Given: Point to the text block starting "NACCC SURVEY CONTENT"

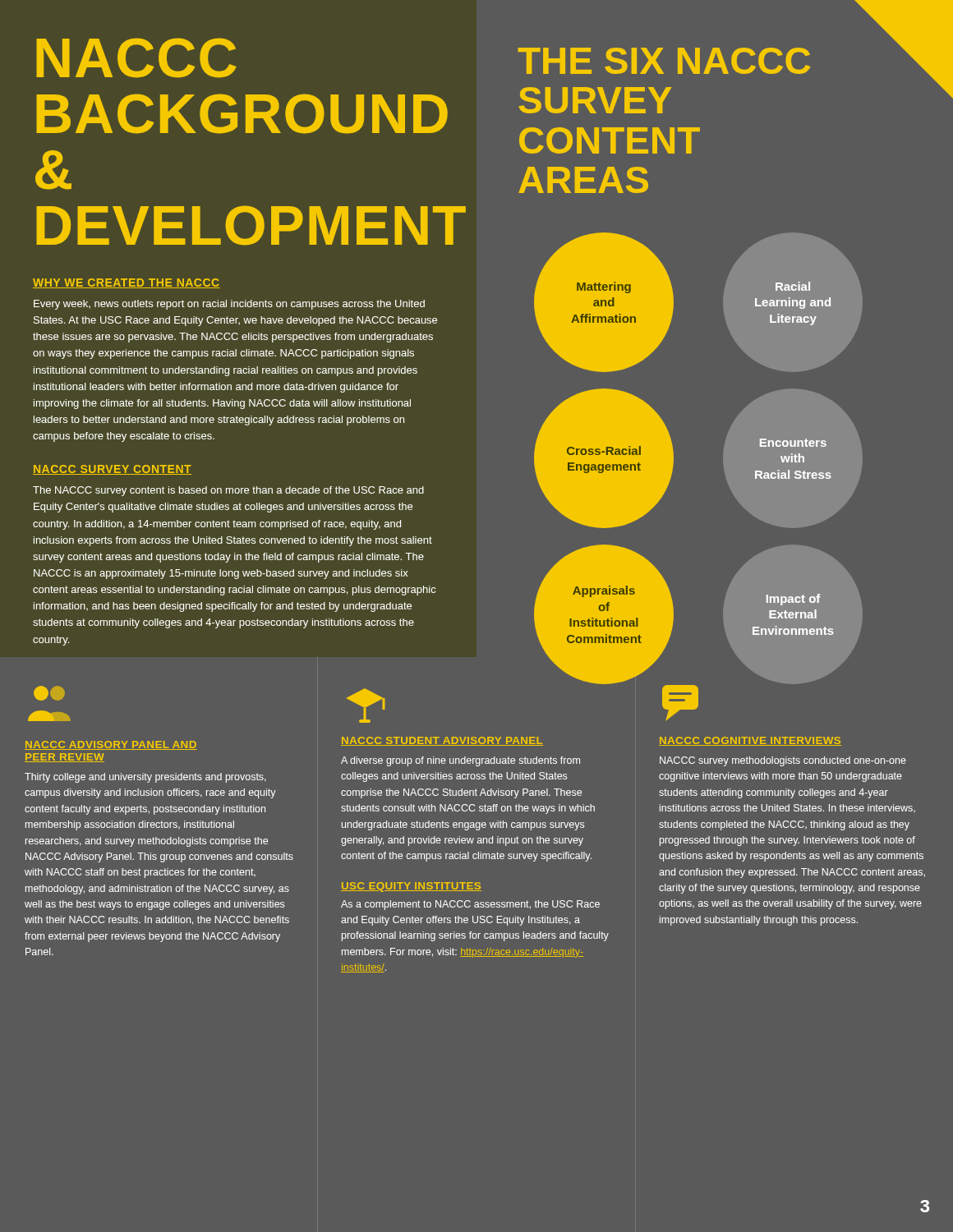Looking at the screenshot, I should click(x=112, y=470).
